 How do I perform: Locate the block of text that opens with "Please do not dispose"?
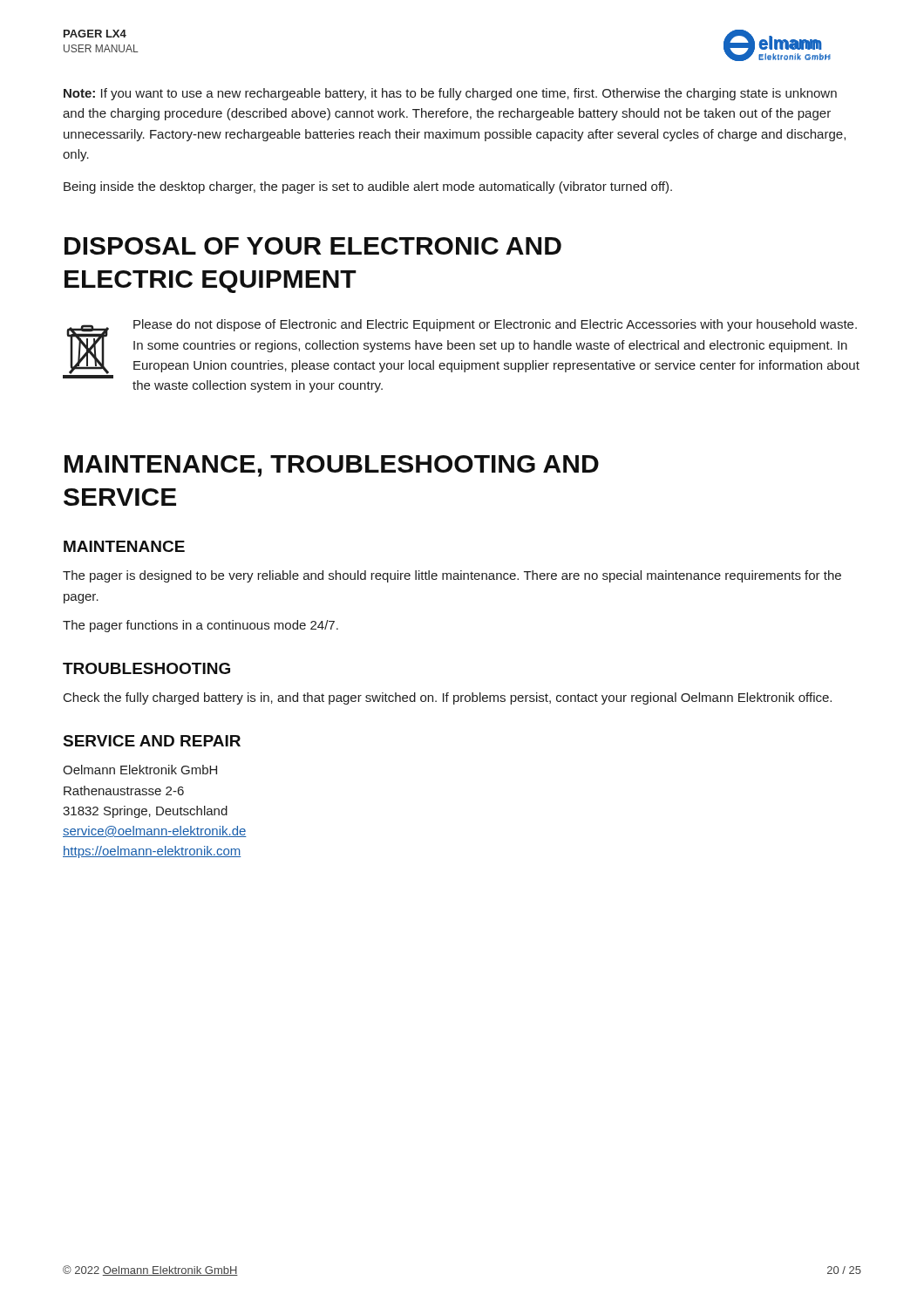click(496, 355)
